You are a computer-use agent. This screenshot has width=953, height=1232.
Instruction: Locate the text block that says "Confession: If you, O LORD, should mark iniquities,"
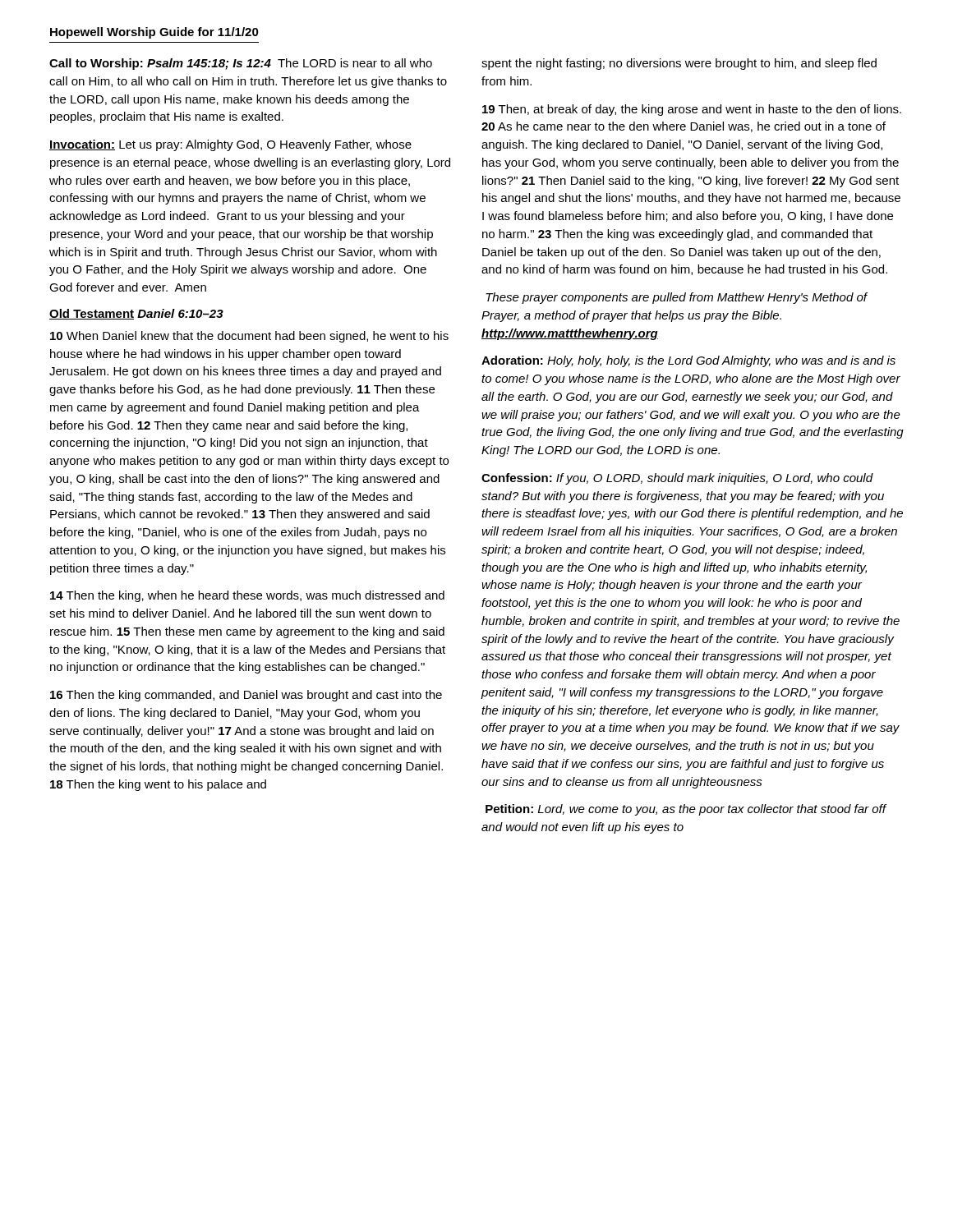[692, 629]
